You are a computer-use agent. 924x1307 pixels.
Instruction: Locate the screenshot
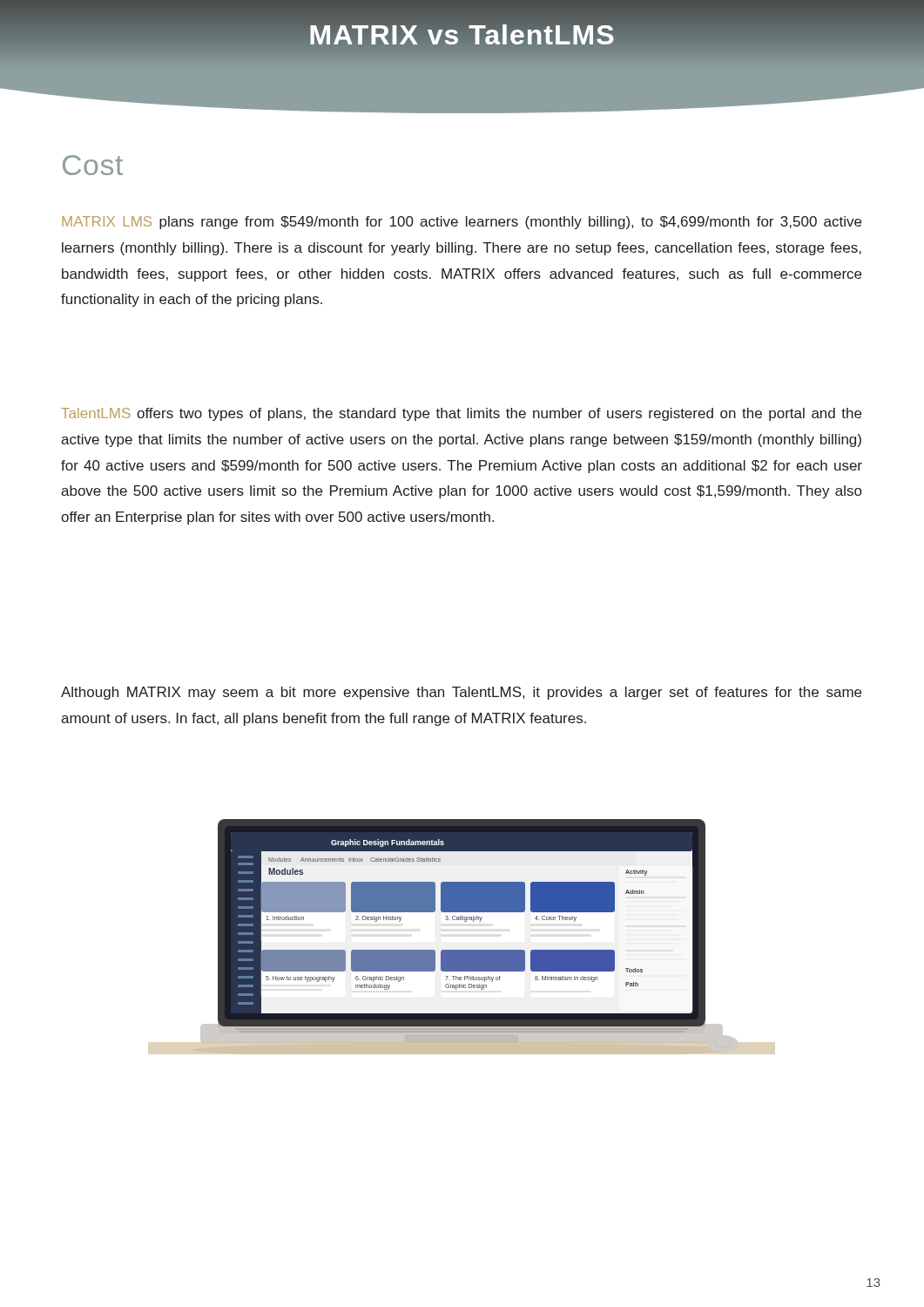click(x=462, y=919)
